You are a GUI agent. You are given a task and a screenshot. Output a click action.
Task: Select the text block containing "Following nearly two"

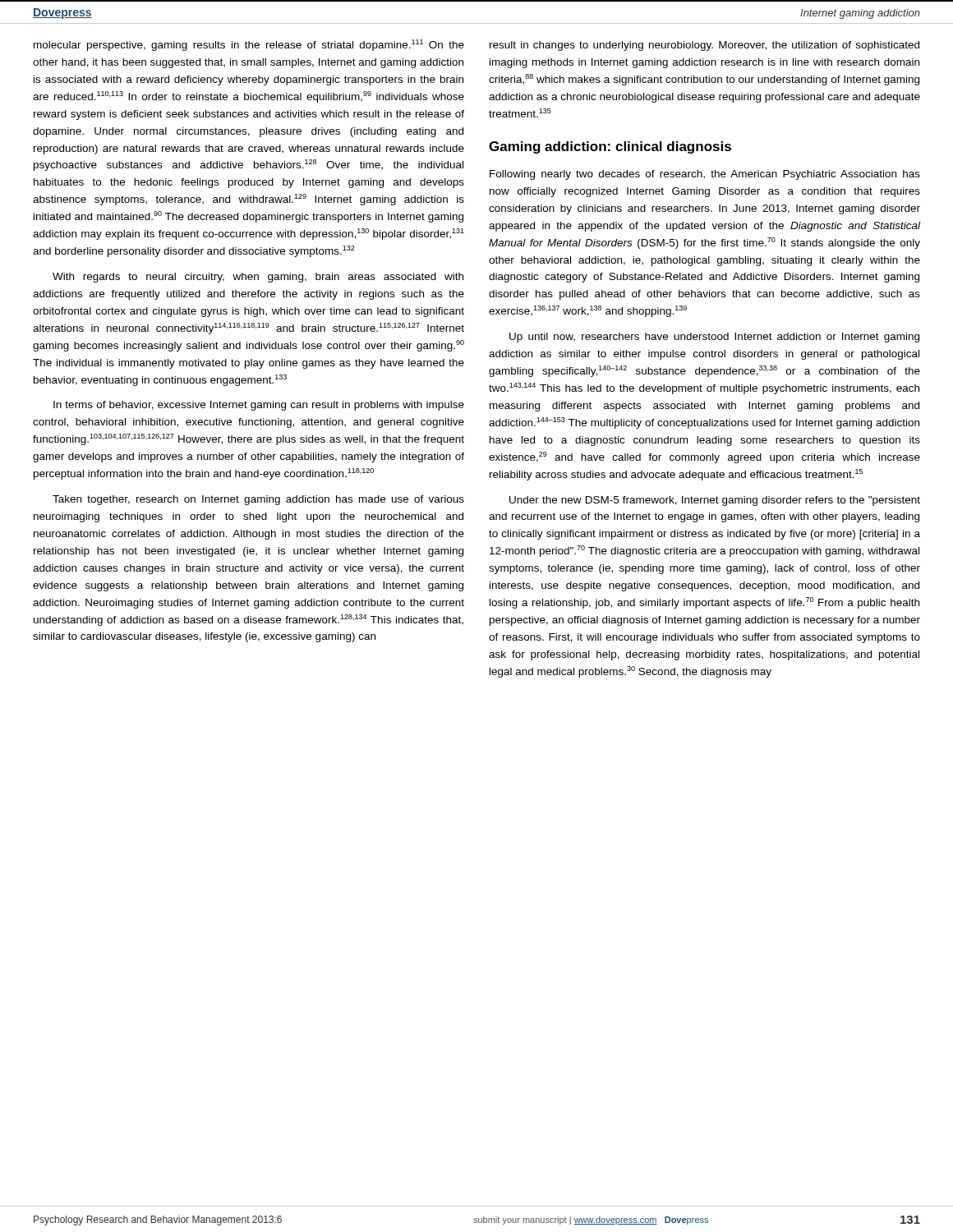[x=704, y=243]
